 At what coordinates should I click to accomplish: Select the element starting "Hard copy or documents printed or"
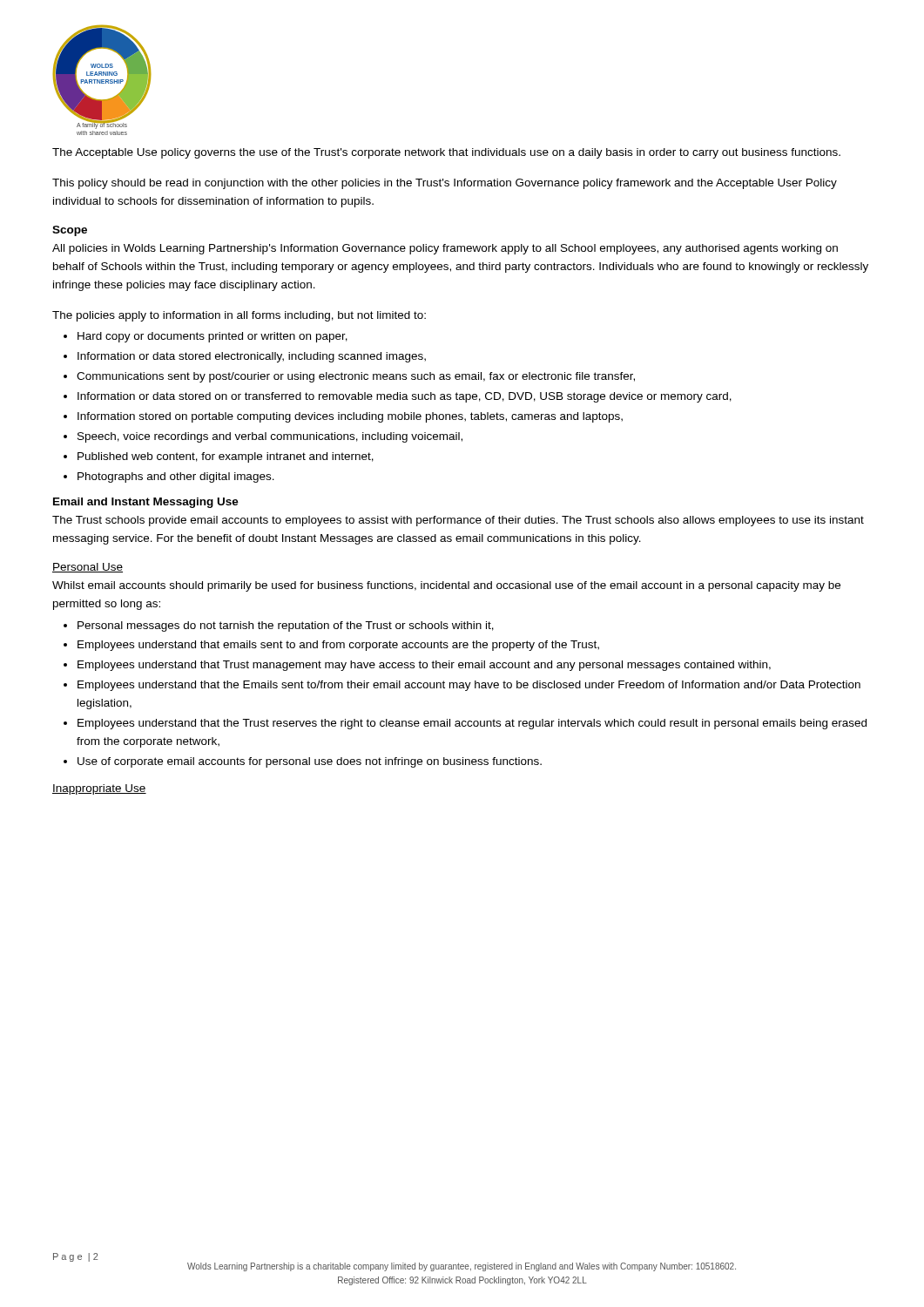[x=212, y=336]
